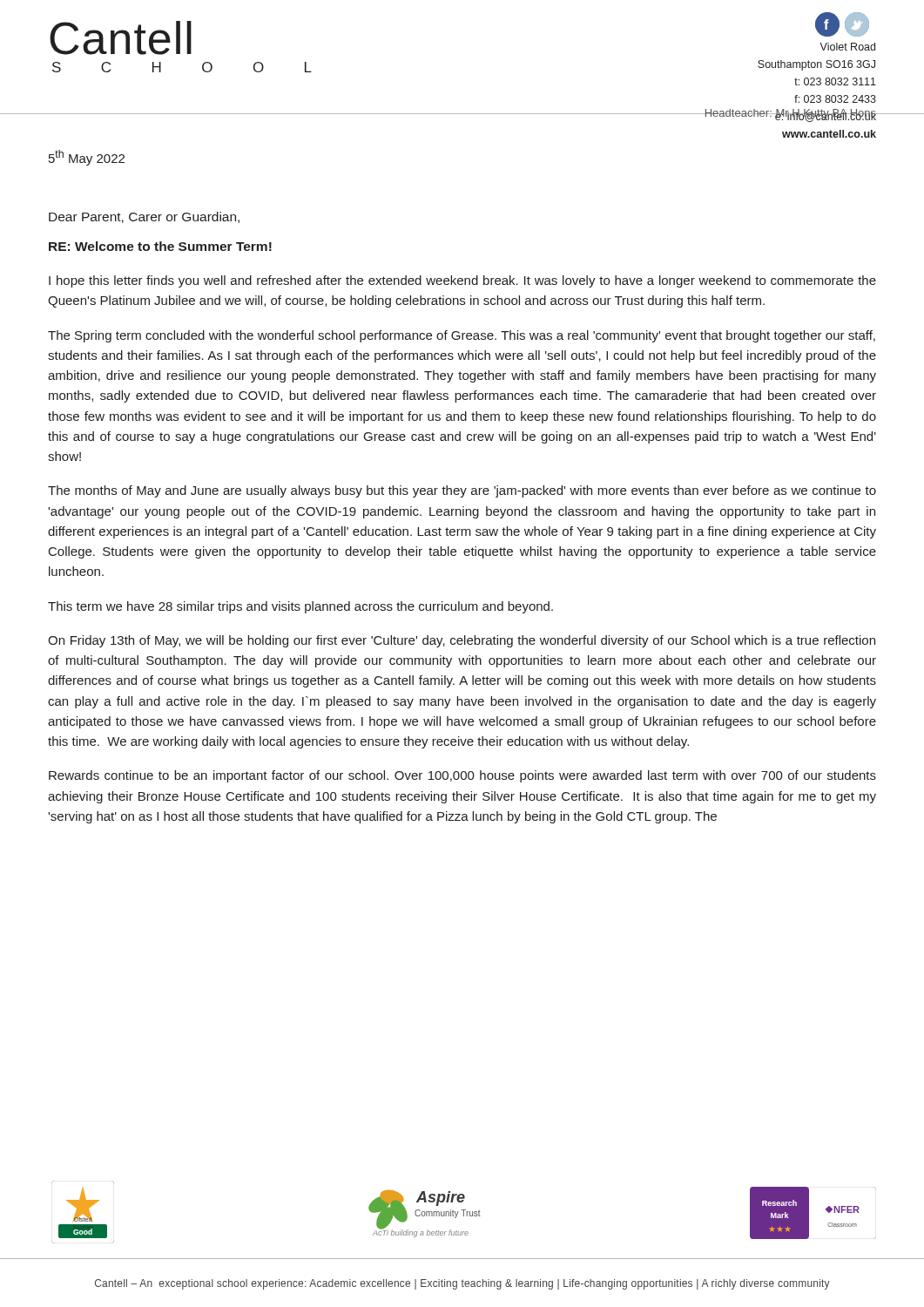This screenshot has height=1307, width=924.
Task: Point to the element starting "This term we have 28 similar trips"
Action: [x=301, y=606]
